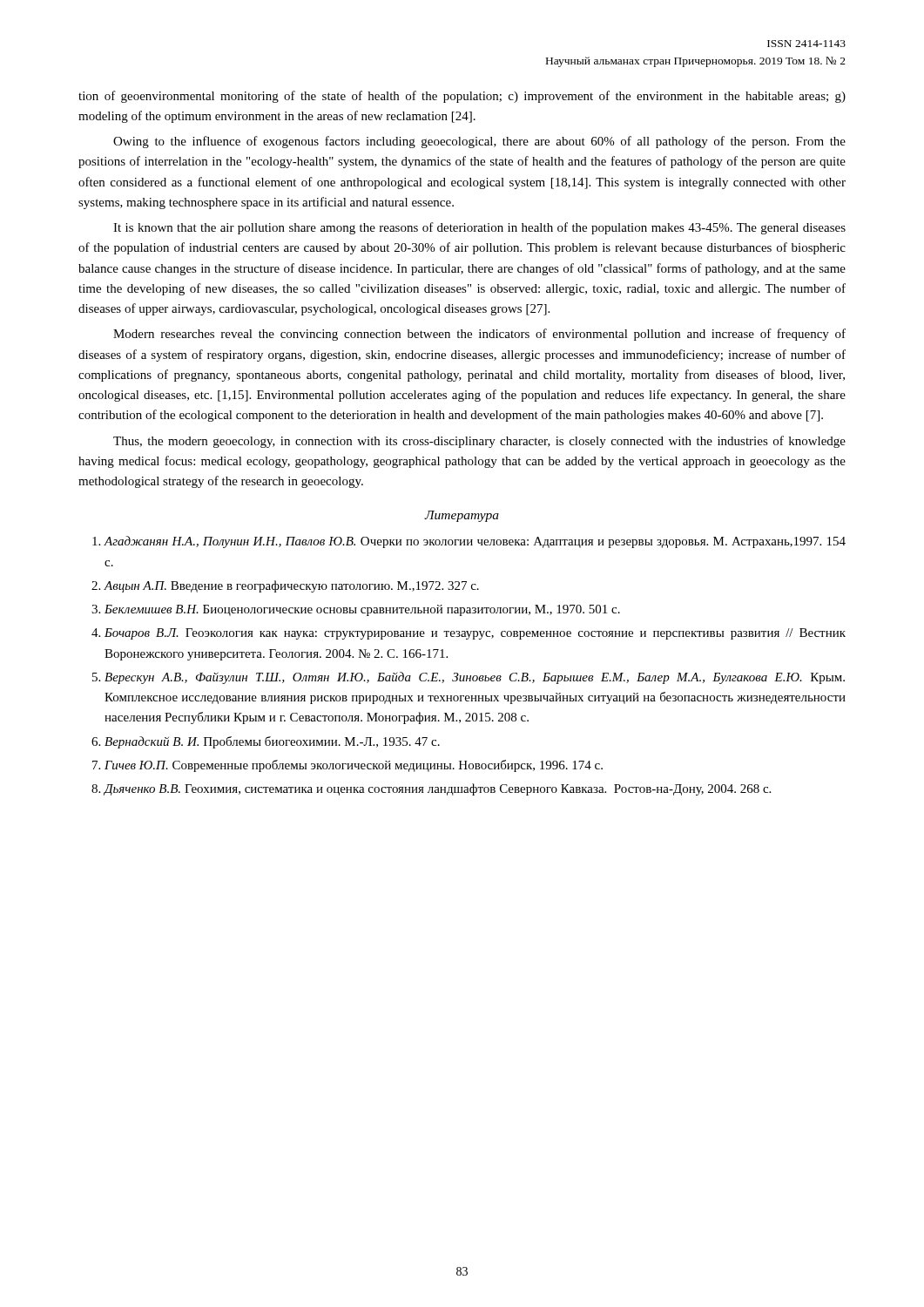Locate the list item that reads "Бочаров В.Л. Геоэкология как наука: структурирование"
Image resolution: width=924 pixels, height=1307 pixels.
coord(475,643)
